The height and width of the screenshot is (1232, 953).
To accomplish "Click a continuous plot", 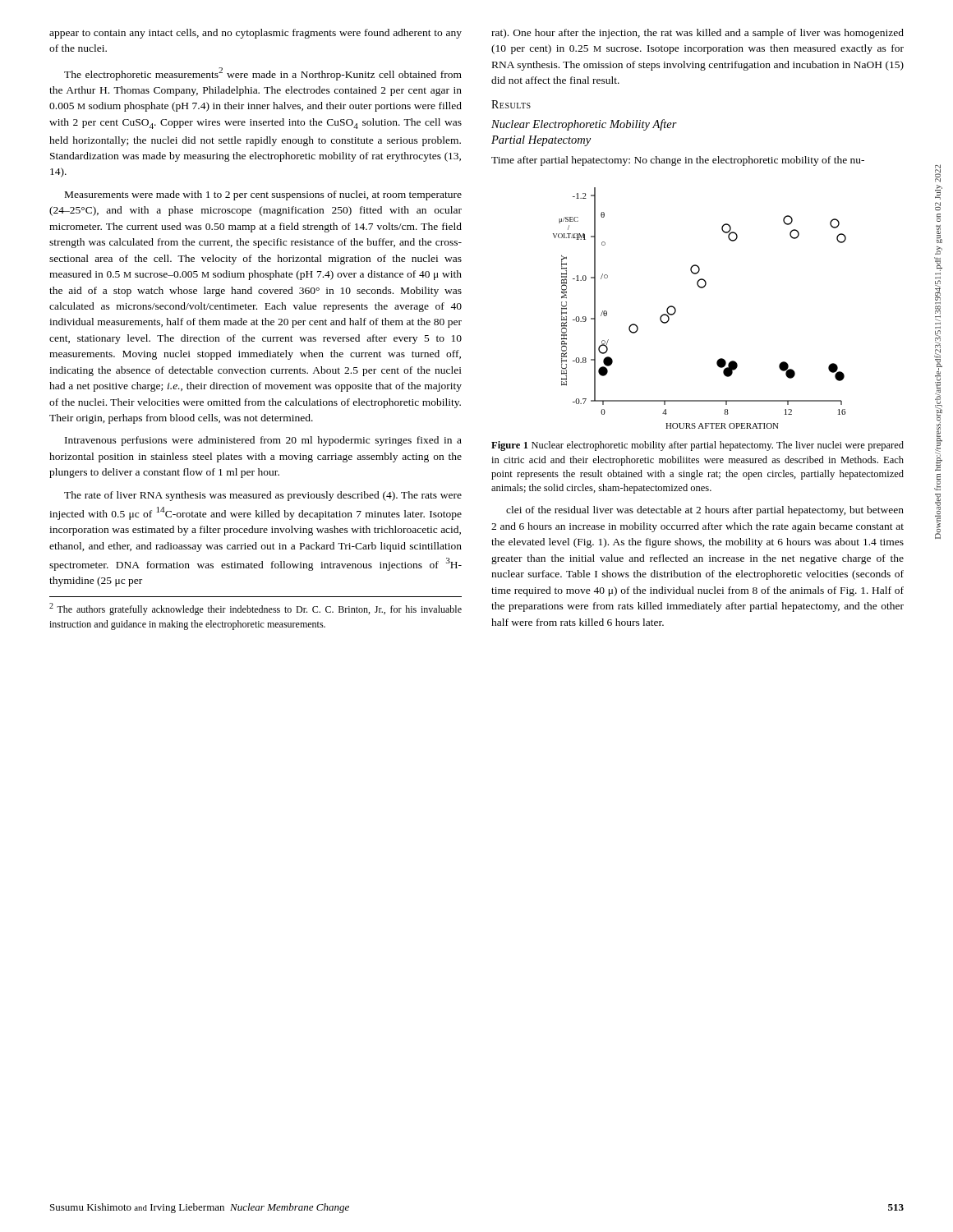I will (698, 304).
